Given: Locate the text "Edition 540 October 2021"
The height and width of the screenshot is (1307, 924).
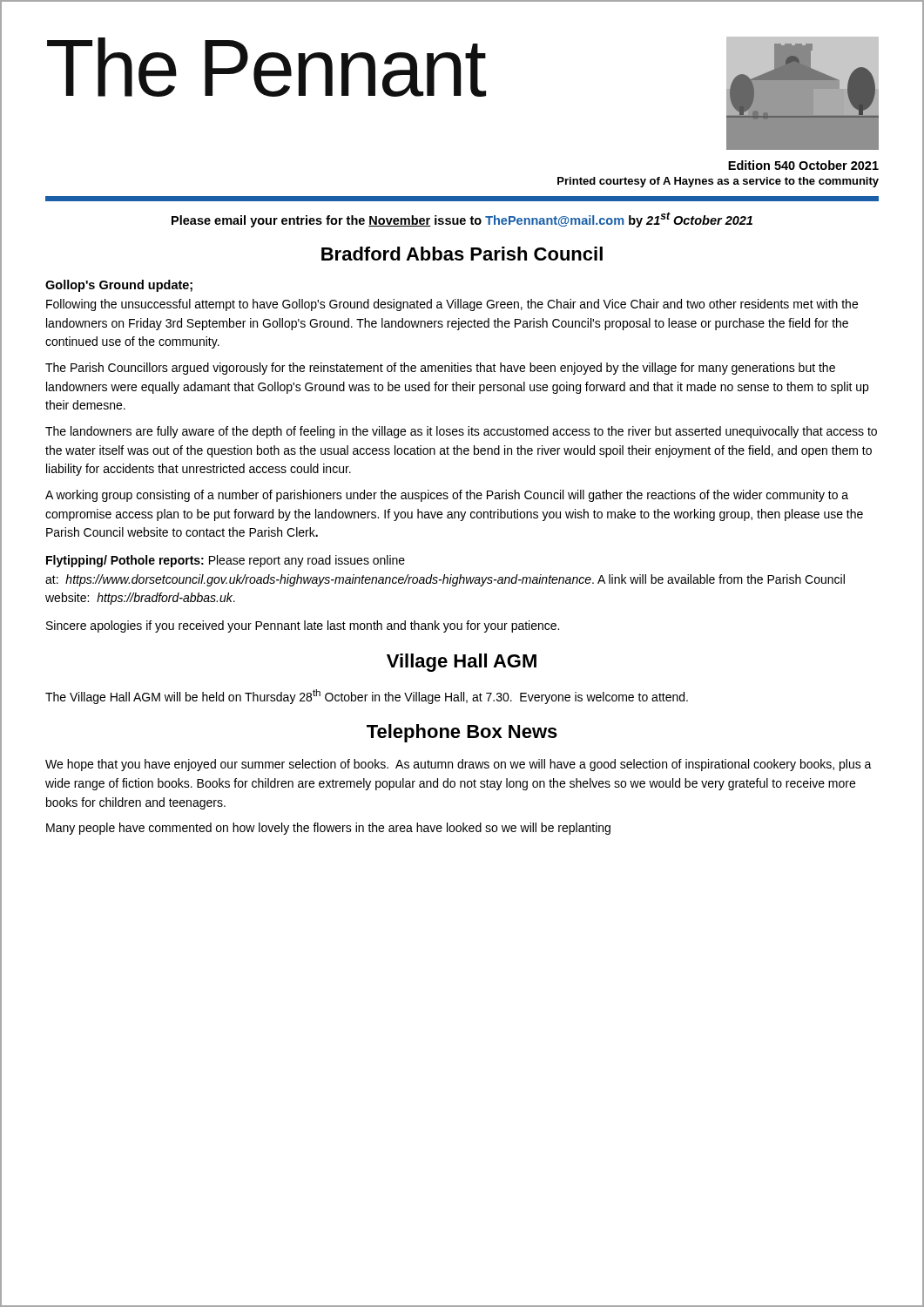Looking at the screenshot, I should point(803,166).
